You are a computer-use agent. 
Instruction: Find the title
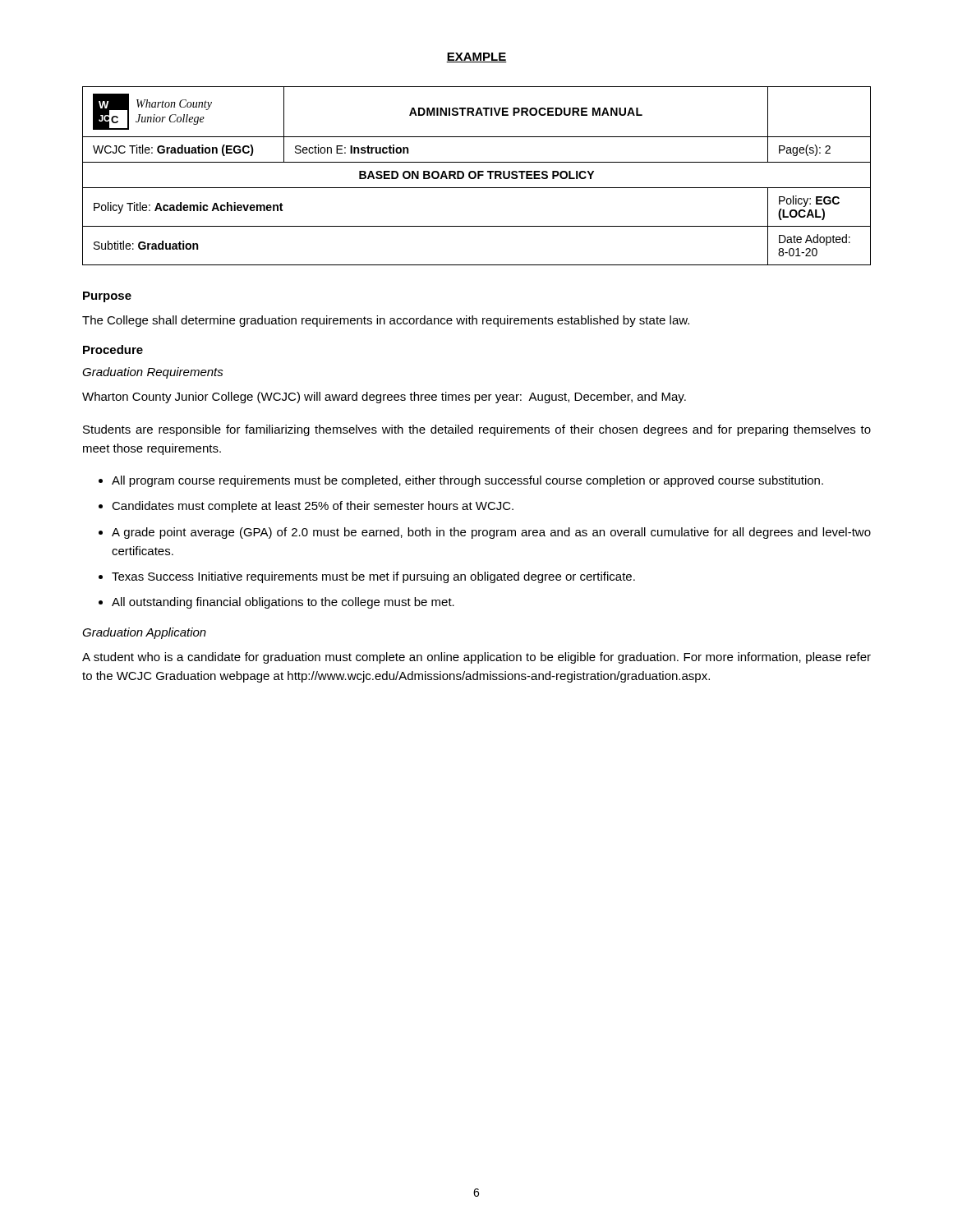coord(476,56)
